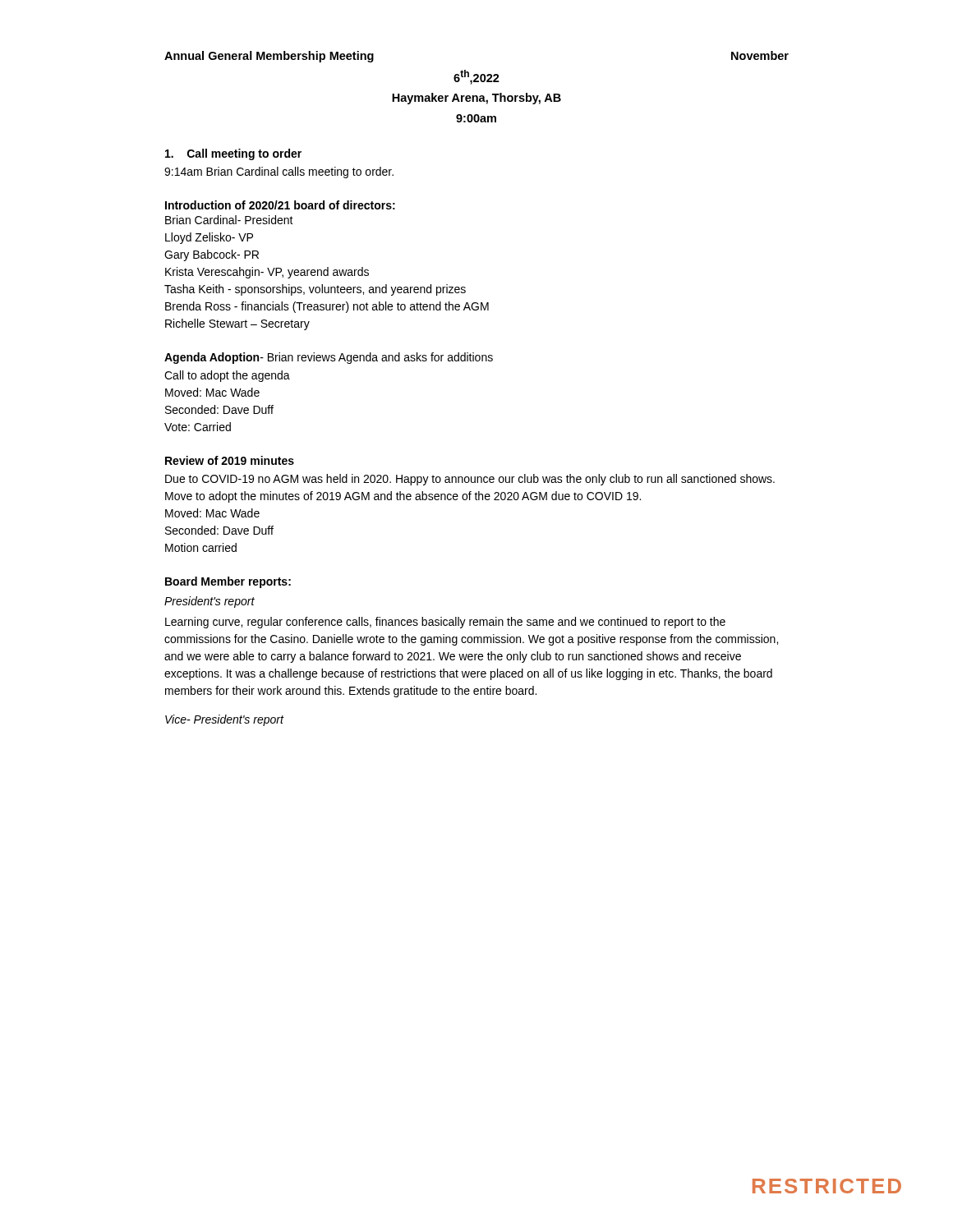Screen dimensions: 1232x953
Task: Locate the region starting "Richelle Stewart – Secretary"
Action: [237, 323]
